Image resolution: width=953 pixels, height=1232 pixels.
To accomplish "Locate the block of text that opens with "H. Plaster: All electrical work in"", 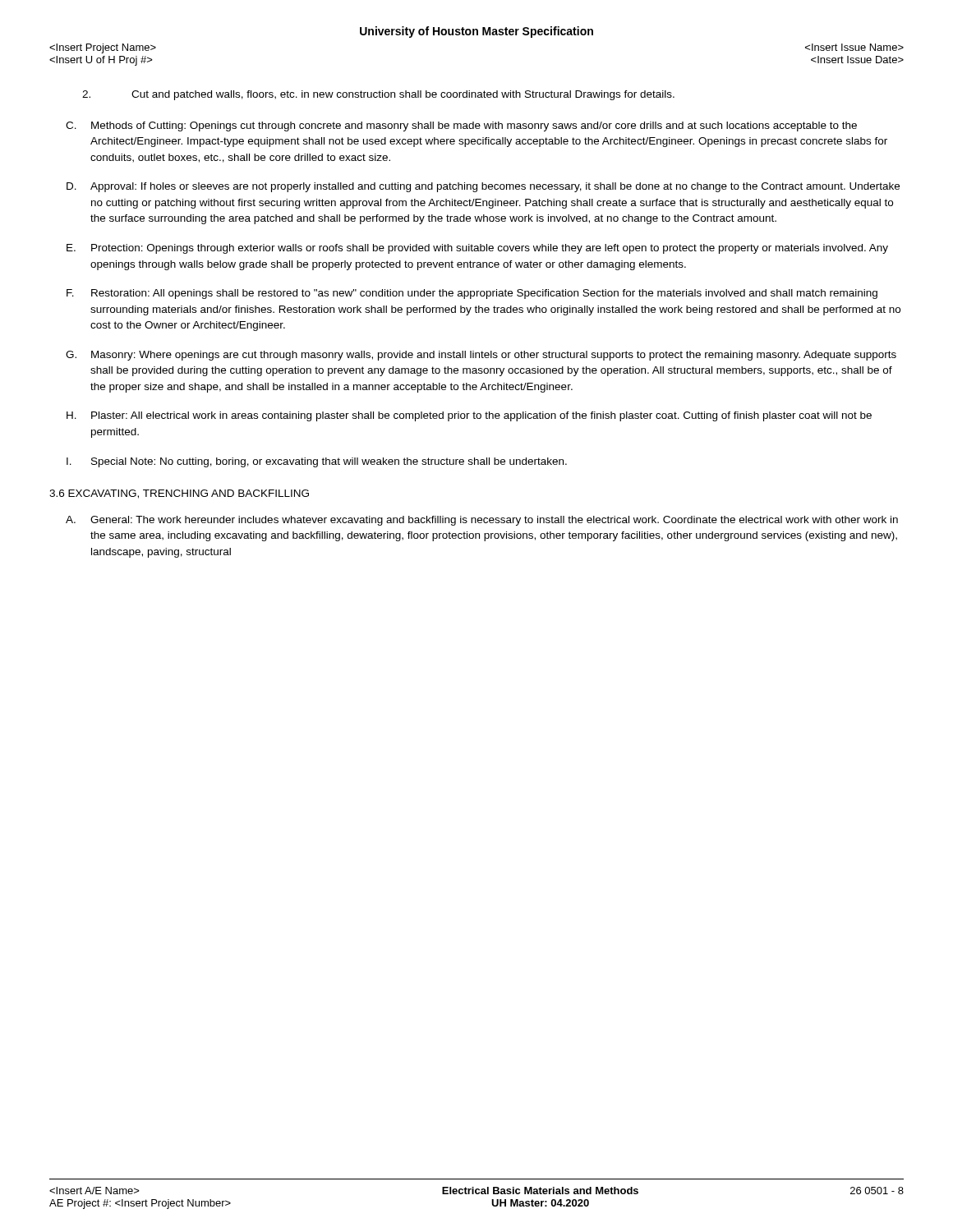I will (x=476, y=424).
